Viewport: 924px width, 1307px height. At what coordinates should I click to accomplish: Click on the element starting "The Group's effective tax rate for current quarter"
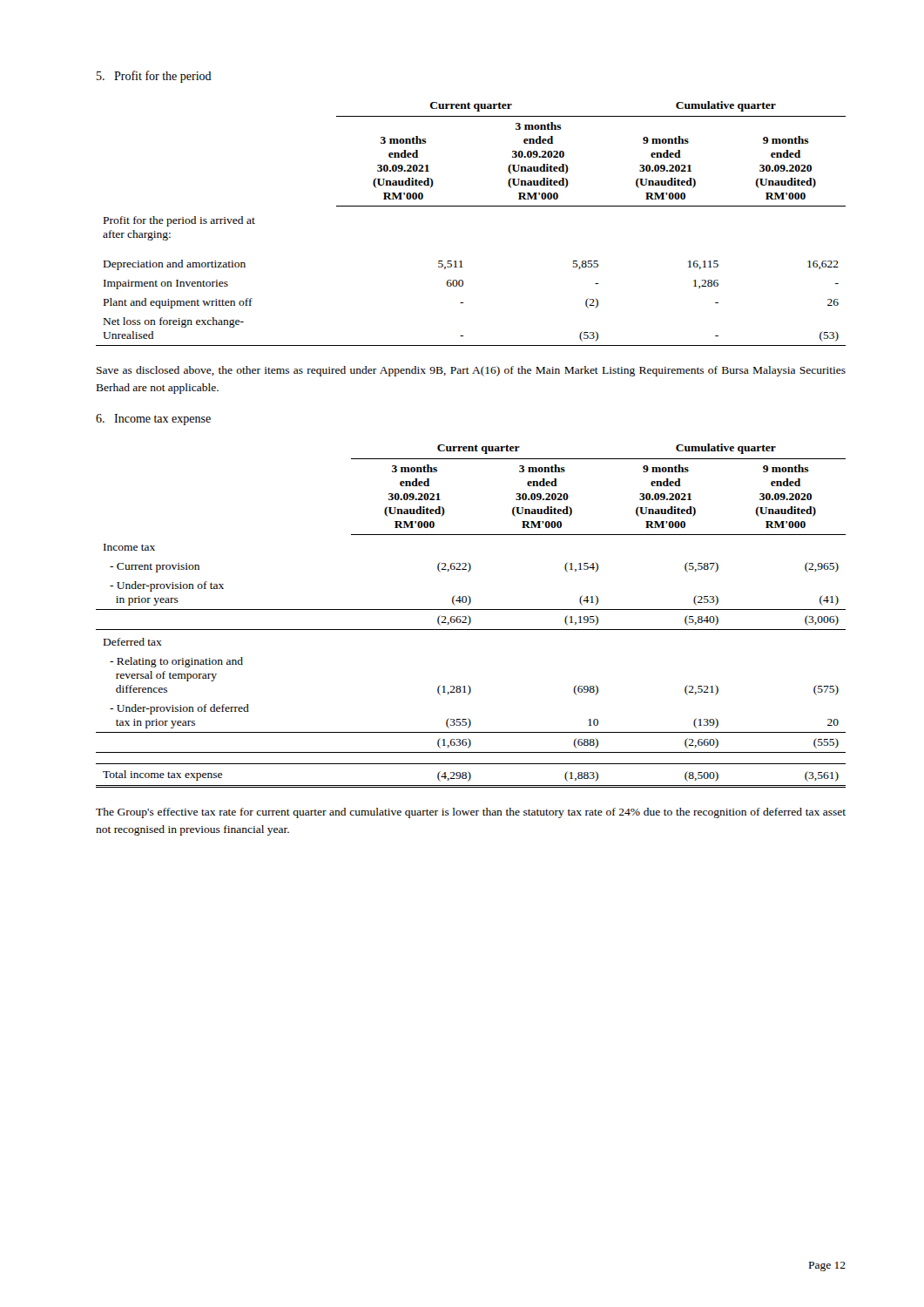pyautogui.click(x=471, y=820)
